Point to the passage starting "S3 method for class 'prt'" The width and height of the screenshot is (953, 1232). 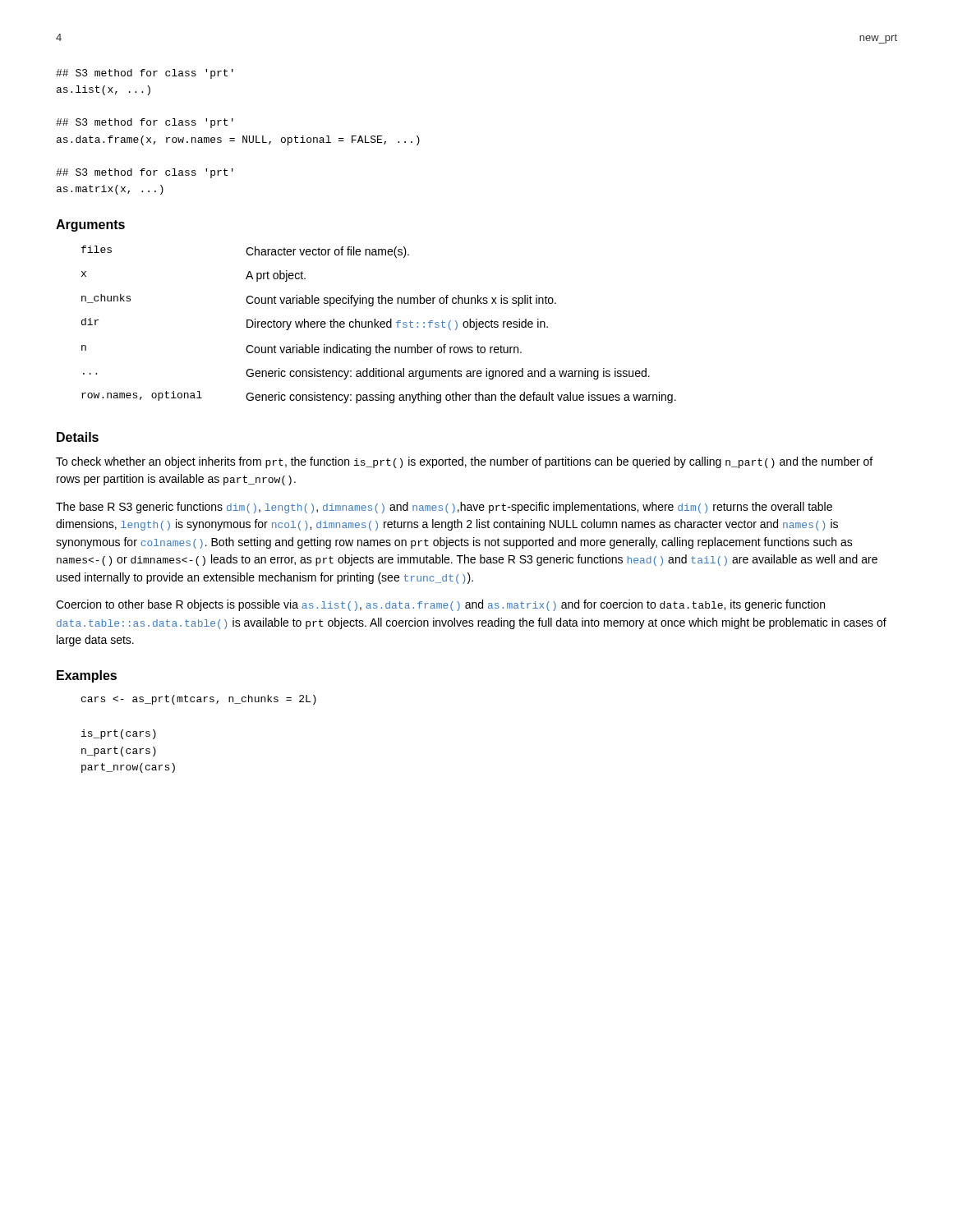pos(145,74)
